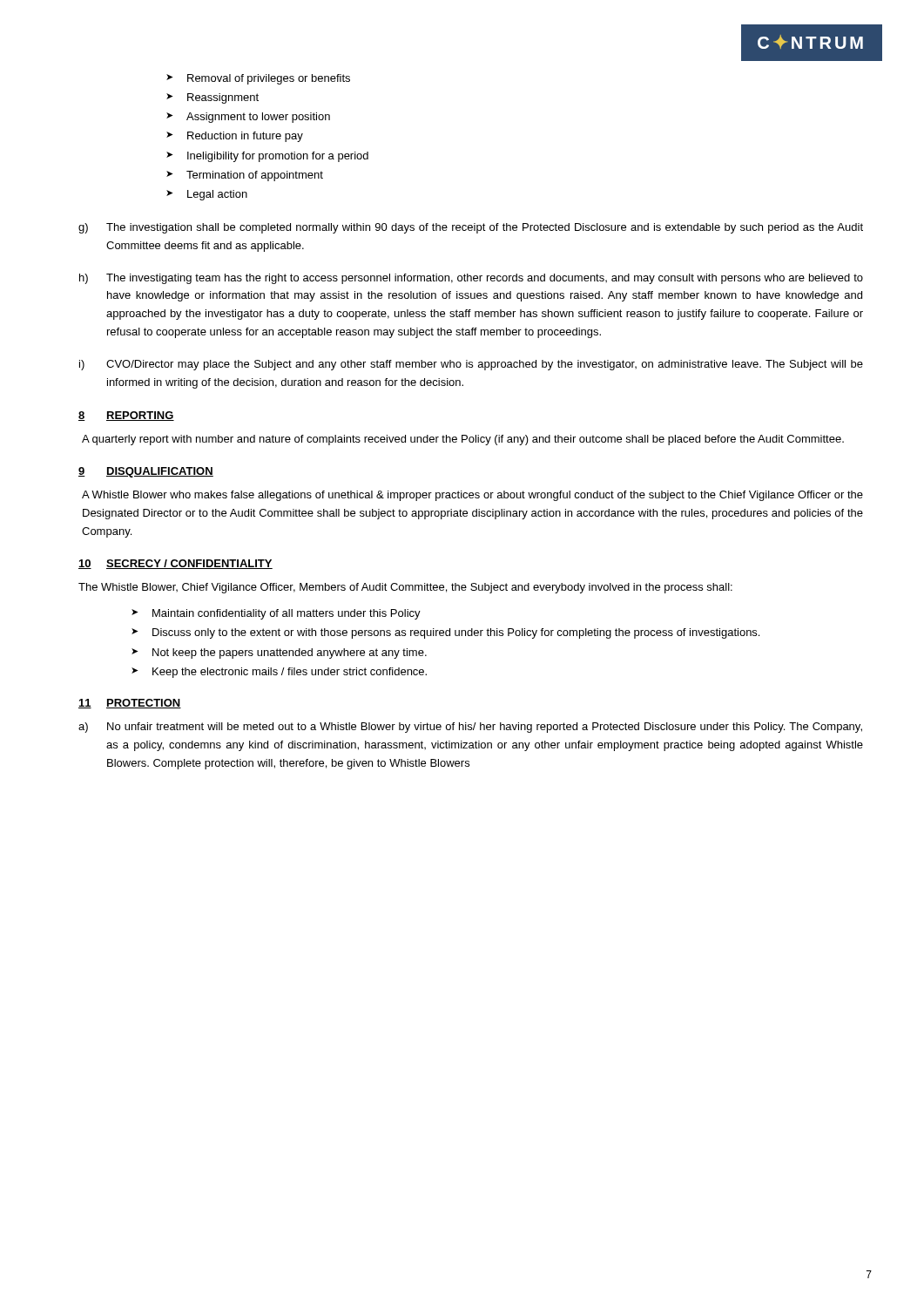Find the passage starting "9 DISQUALIFICATION"
Screen dimensions: 1307x924
click(x=146, y=471)
